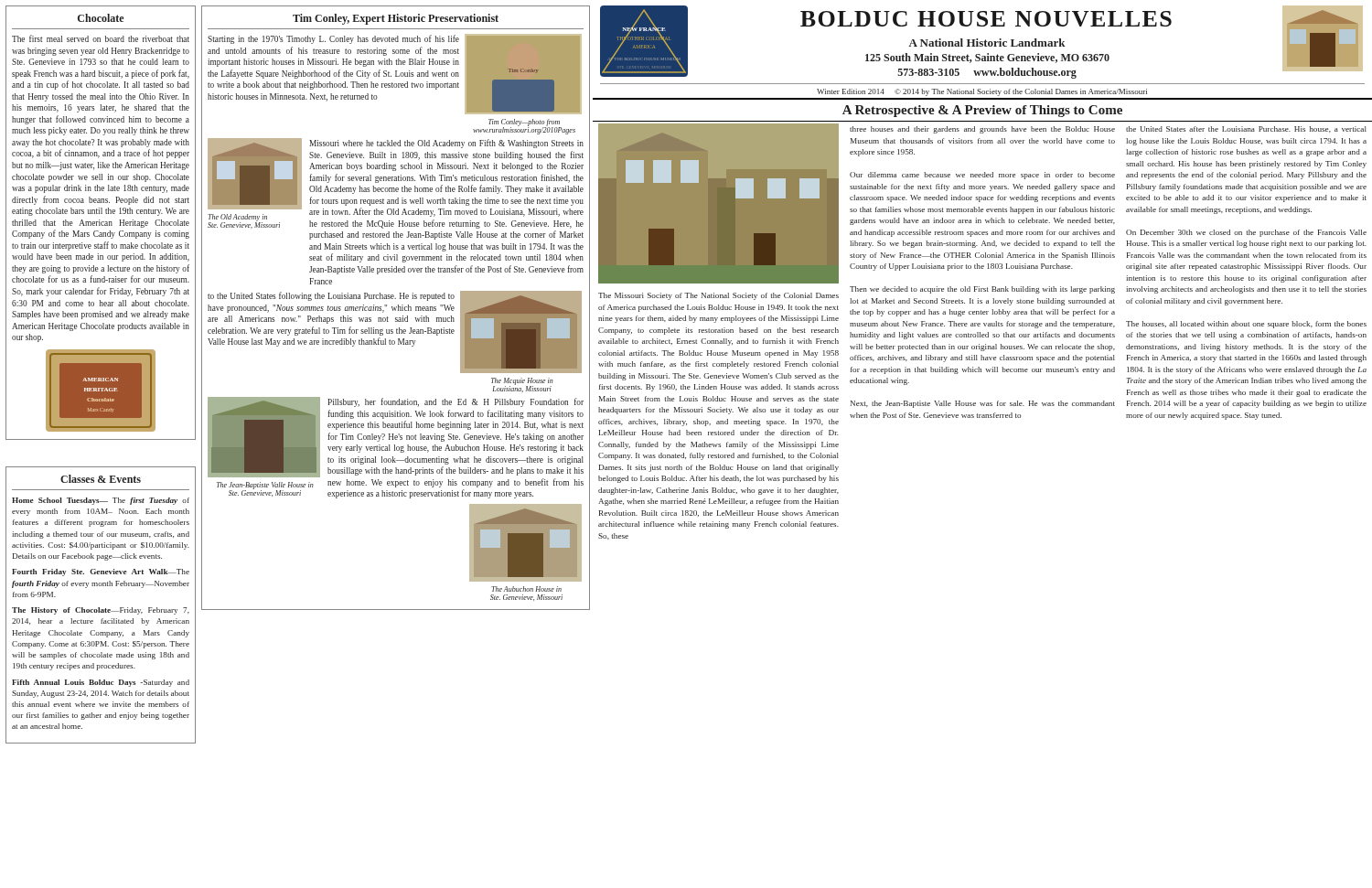Click on the text block that reads "Missouri where he tackled"
The image size is (1372, 888).
[446, 212]
